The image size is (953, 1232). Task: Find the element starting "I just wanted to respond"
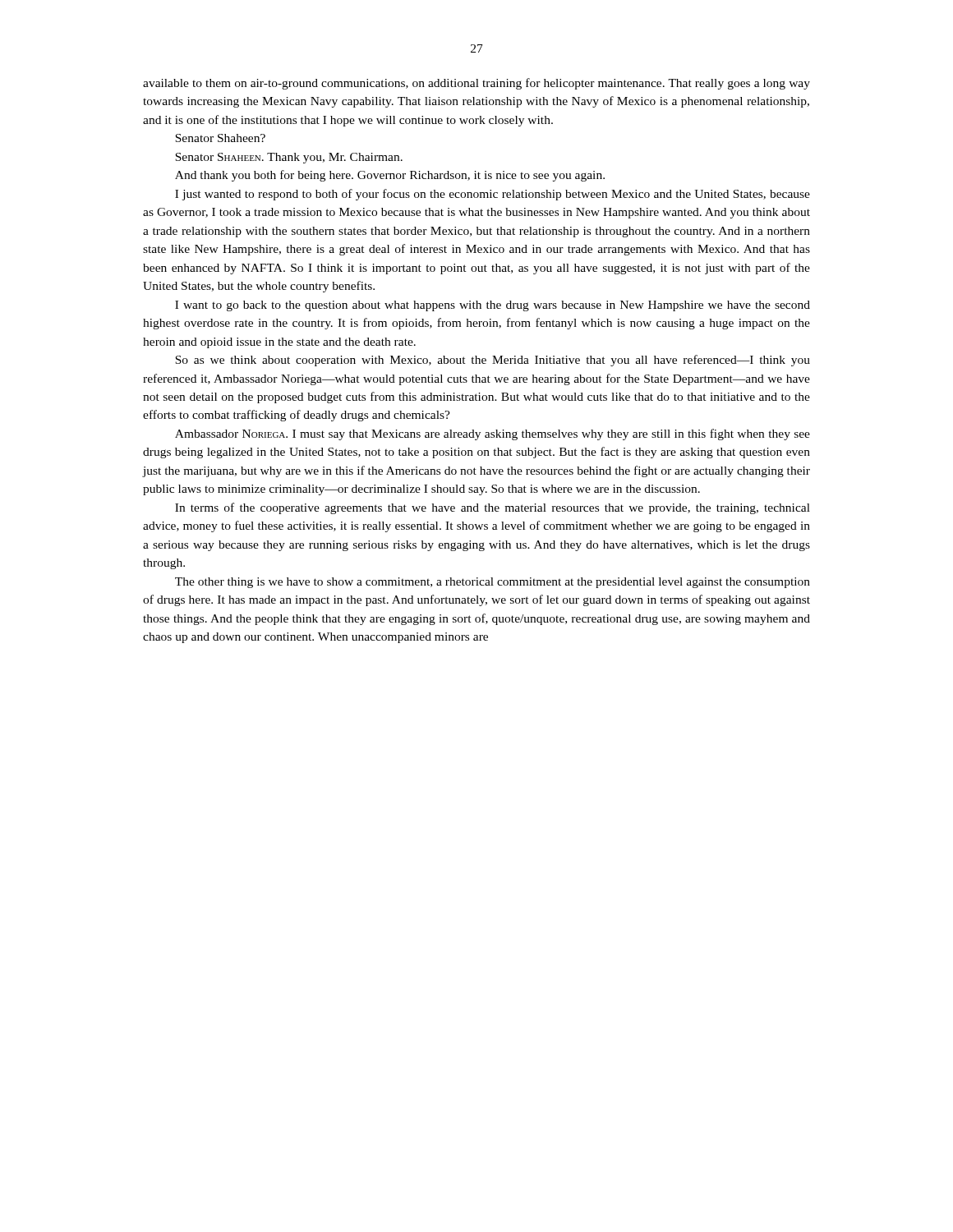click(476, 239)
